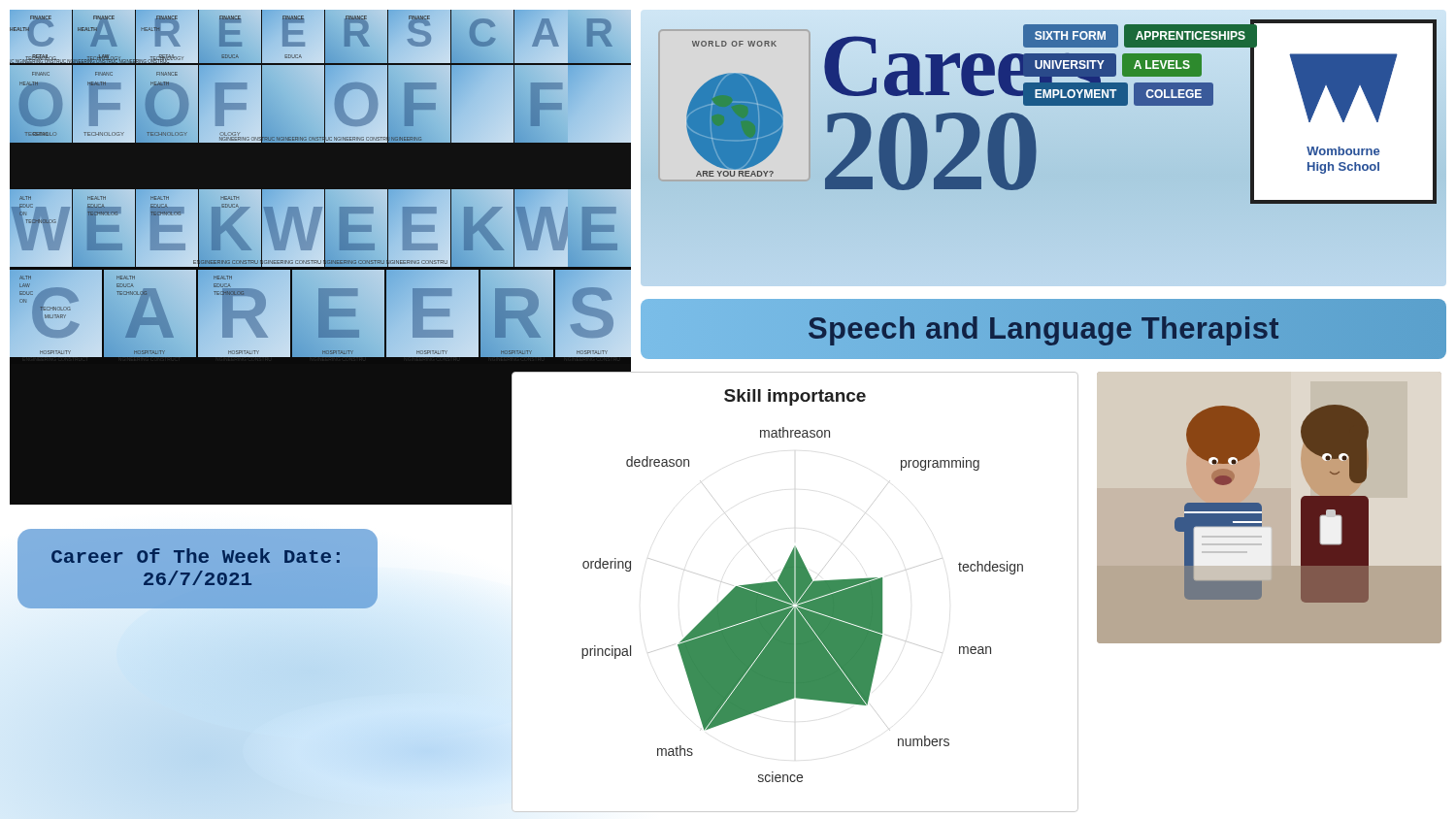Find the illustration
The width and height of the screenshot is (1456, 819).
(x=320, y=257)
